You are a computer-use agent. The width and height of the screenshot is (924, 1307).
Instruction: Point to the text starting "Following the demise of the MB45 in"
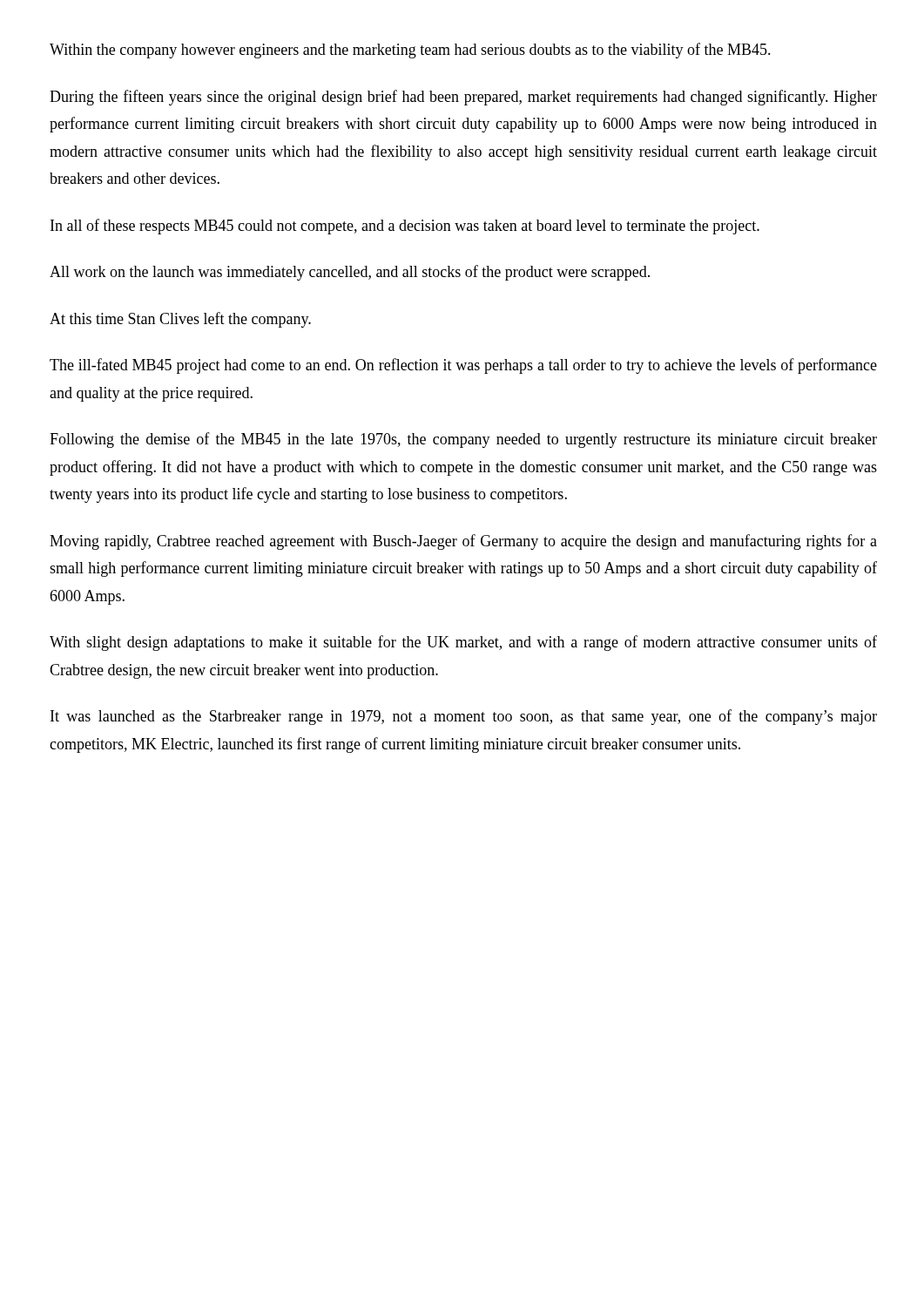463,467
